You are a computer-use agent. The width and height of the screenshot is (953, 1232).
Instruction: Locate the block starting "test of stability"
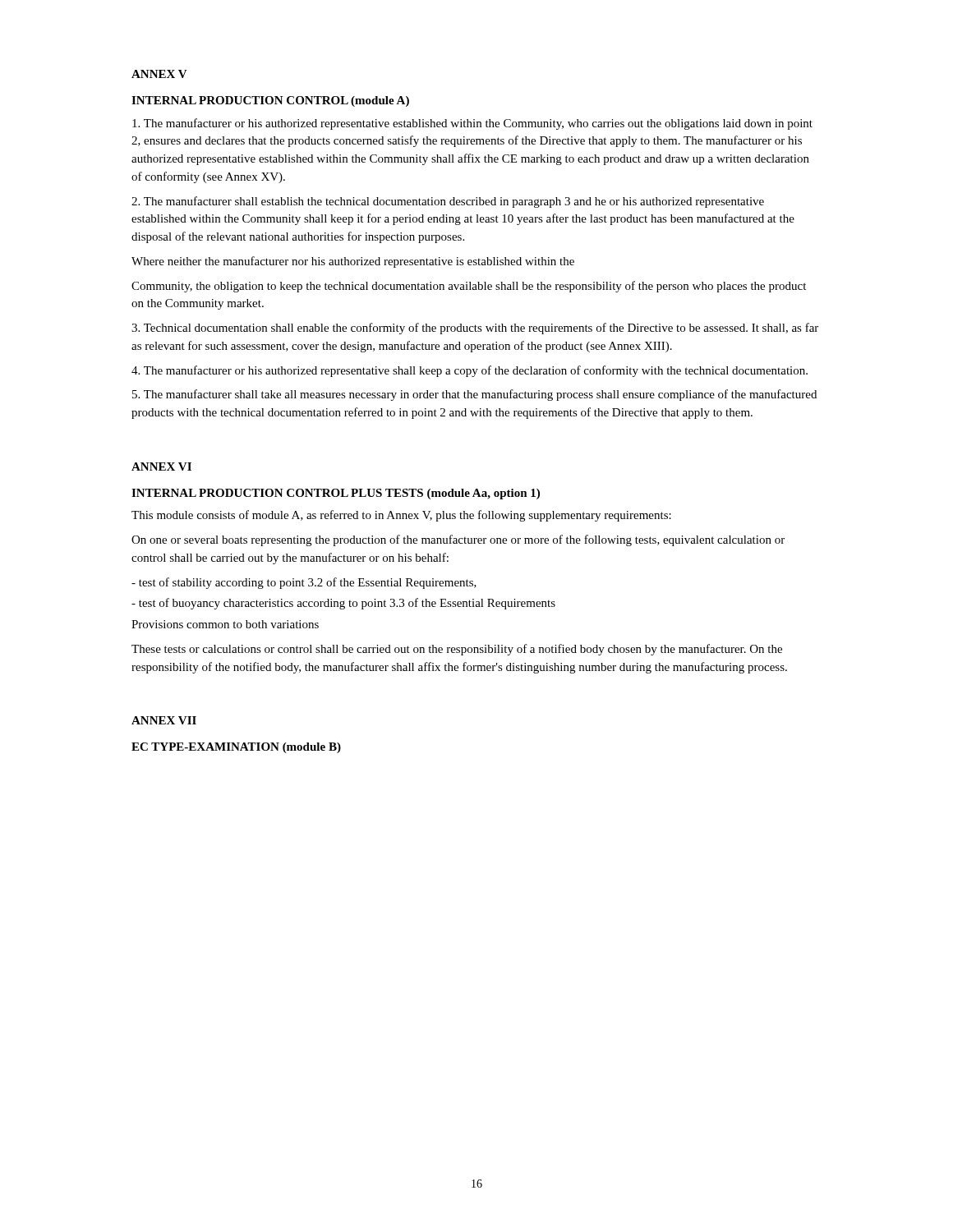click(x=304, y=582)
